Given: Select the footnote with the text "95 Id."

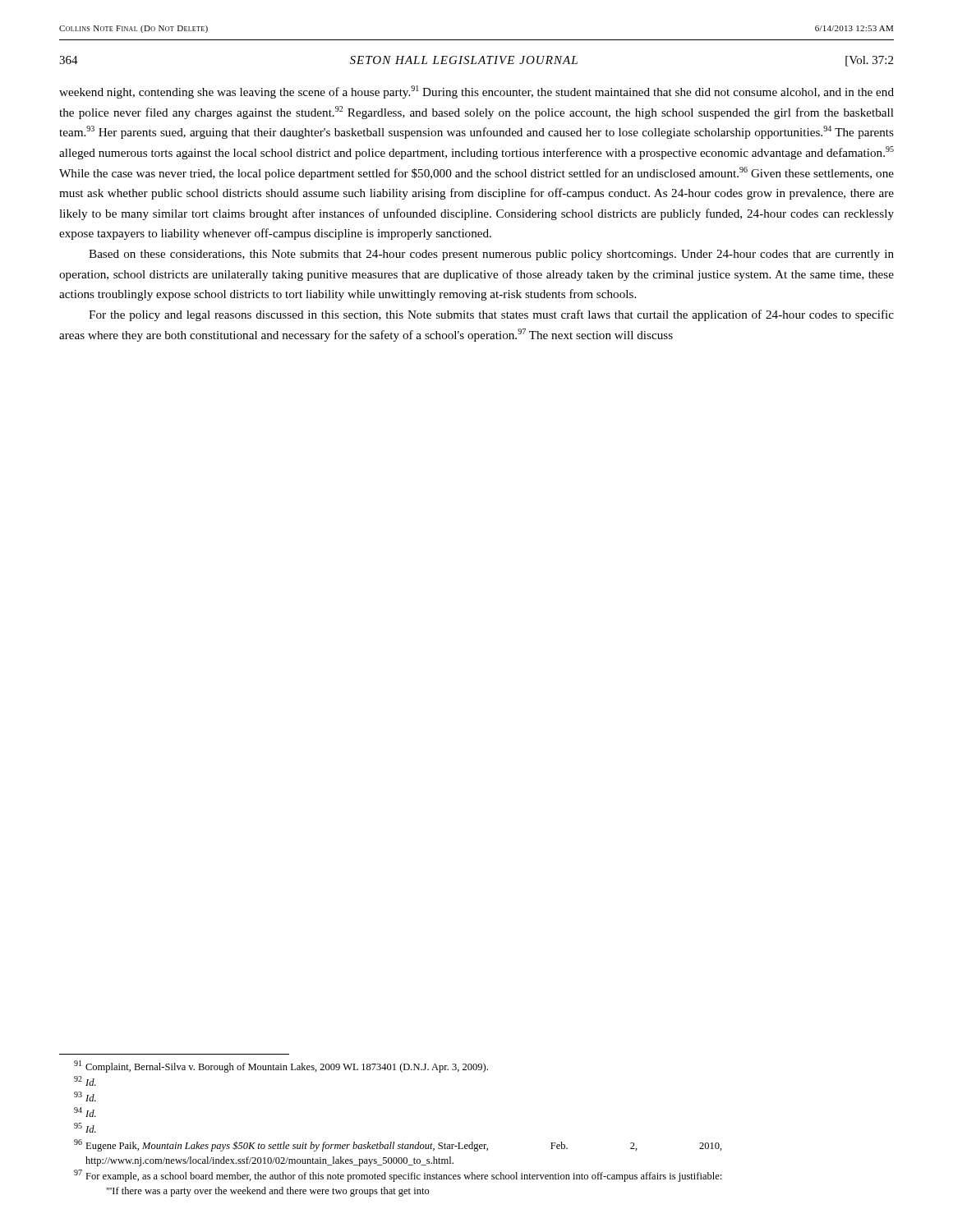Looking at the screenshot, I should [x=85, y=1128].
